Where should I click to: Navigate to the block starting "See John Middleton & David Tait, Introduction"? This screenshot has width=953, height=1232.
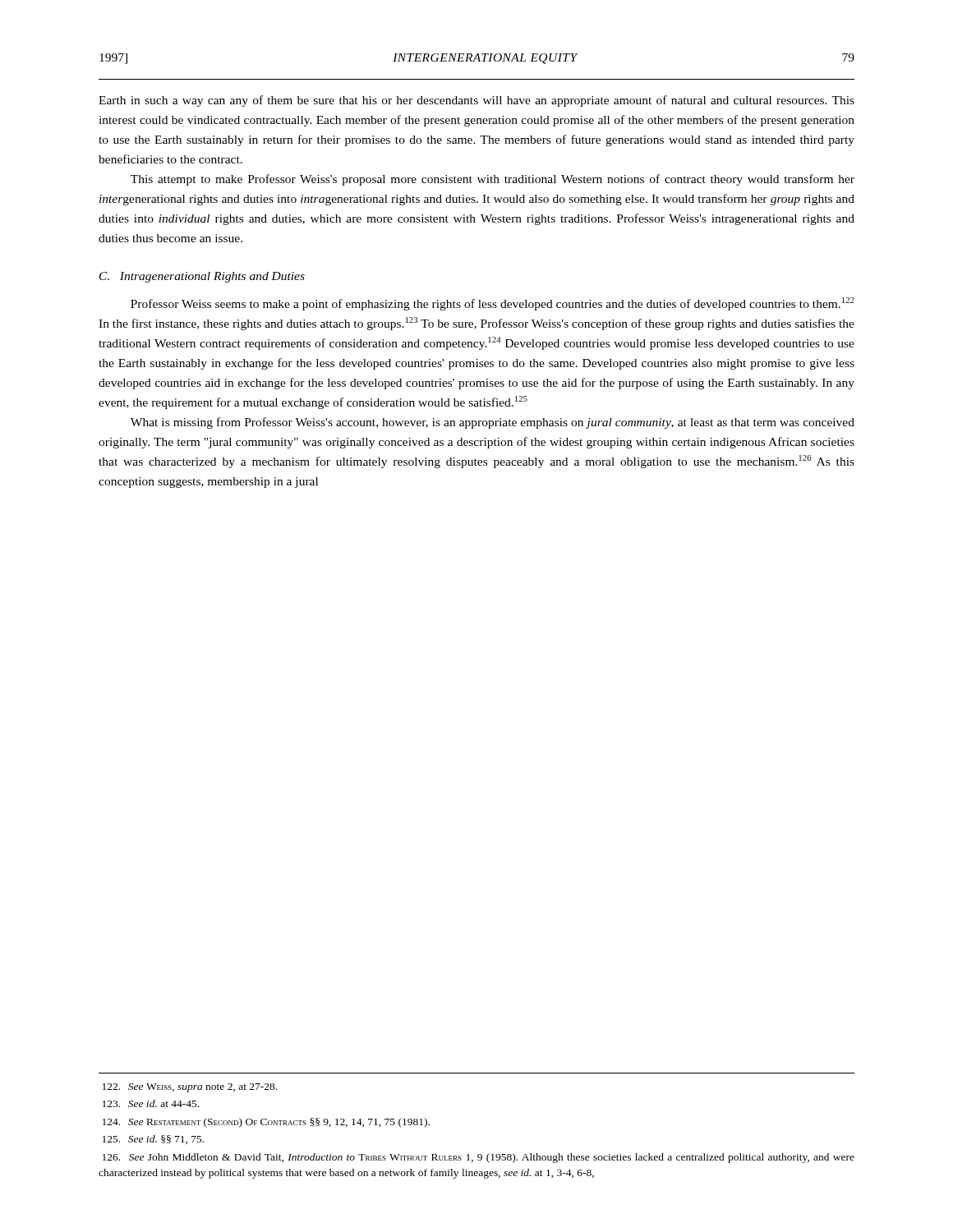click(x=476, y=1164)
